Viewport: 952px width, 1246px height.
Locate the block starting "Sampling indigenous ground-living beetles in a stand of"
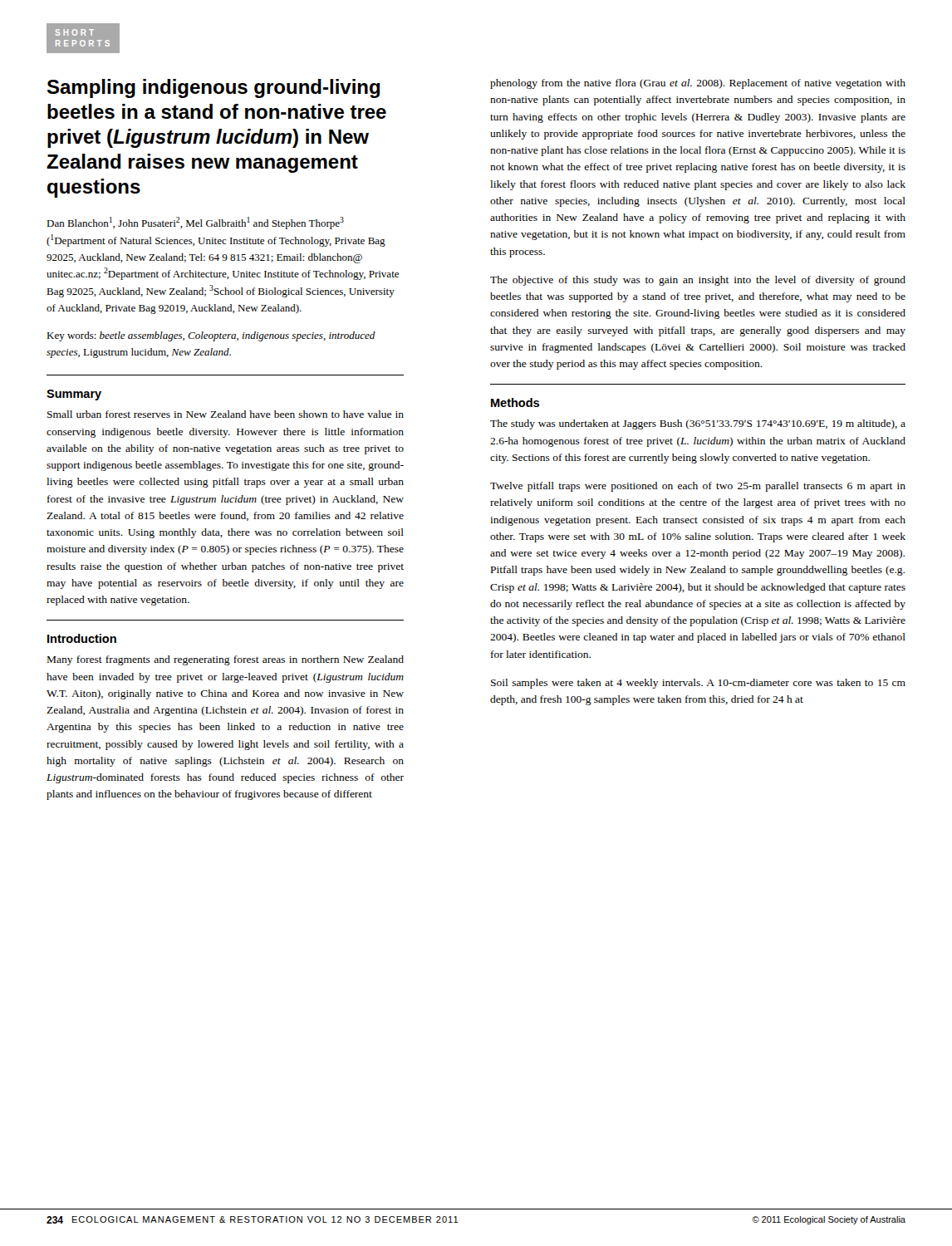(x=217, y=137)
